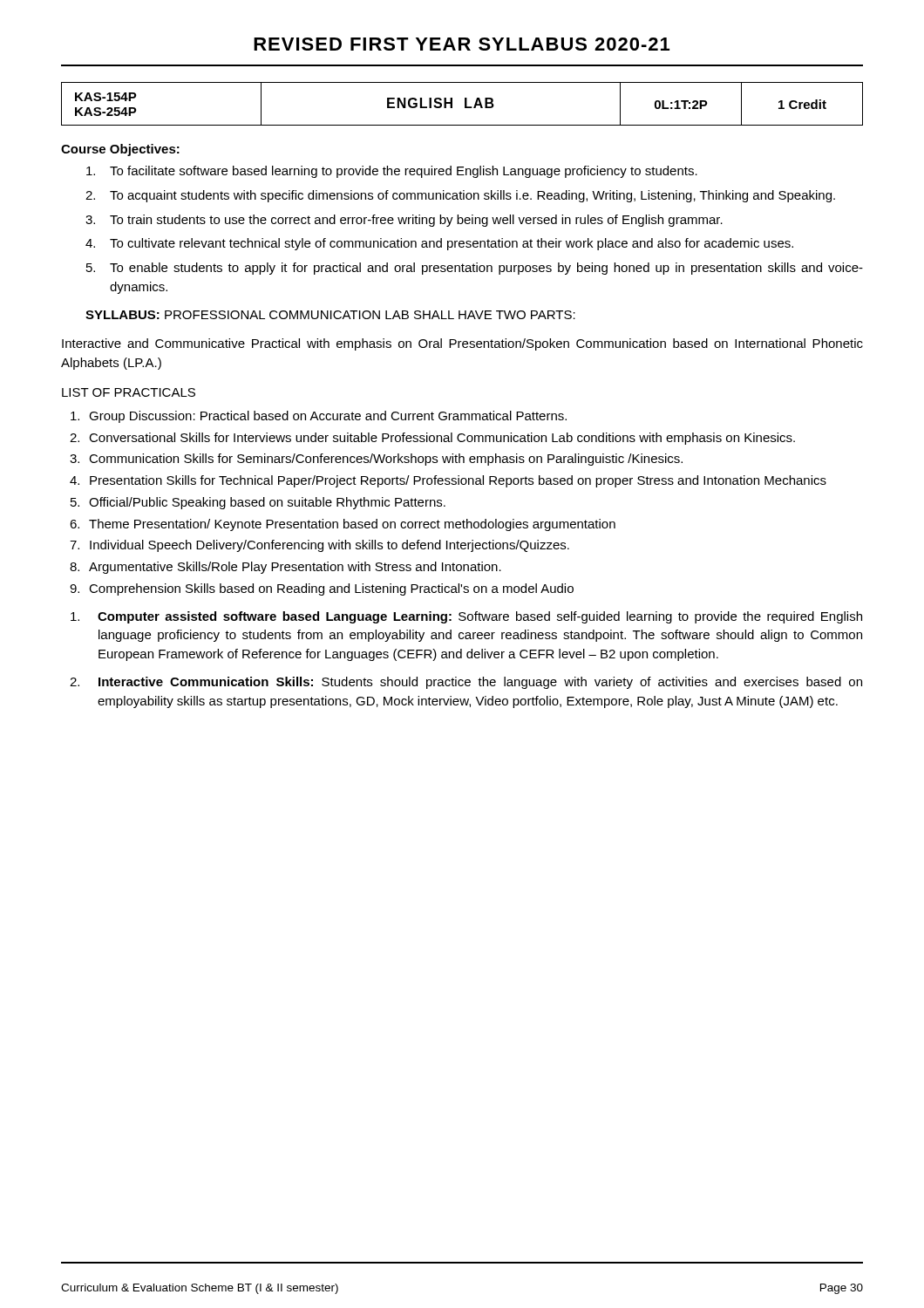
Task: Navigate to the text block starting "Interactive and Communicative Practical with"
Action: point(462,353)
